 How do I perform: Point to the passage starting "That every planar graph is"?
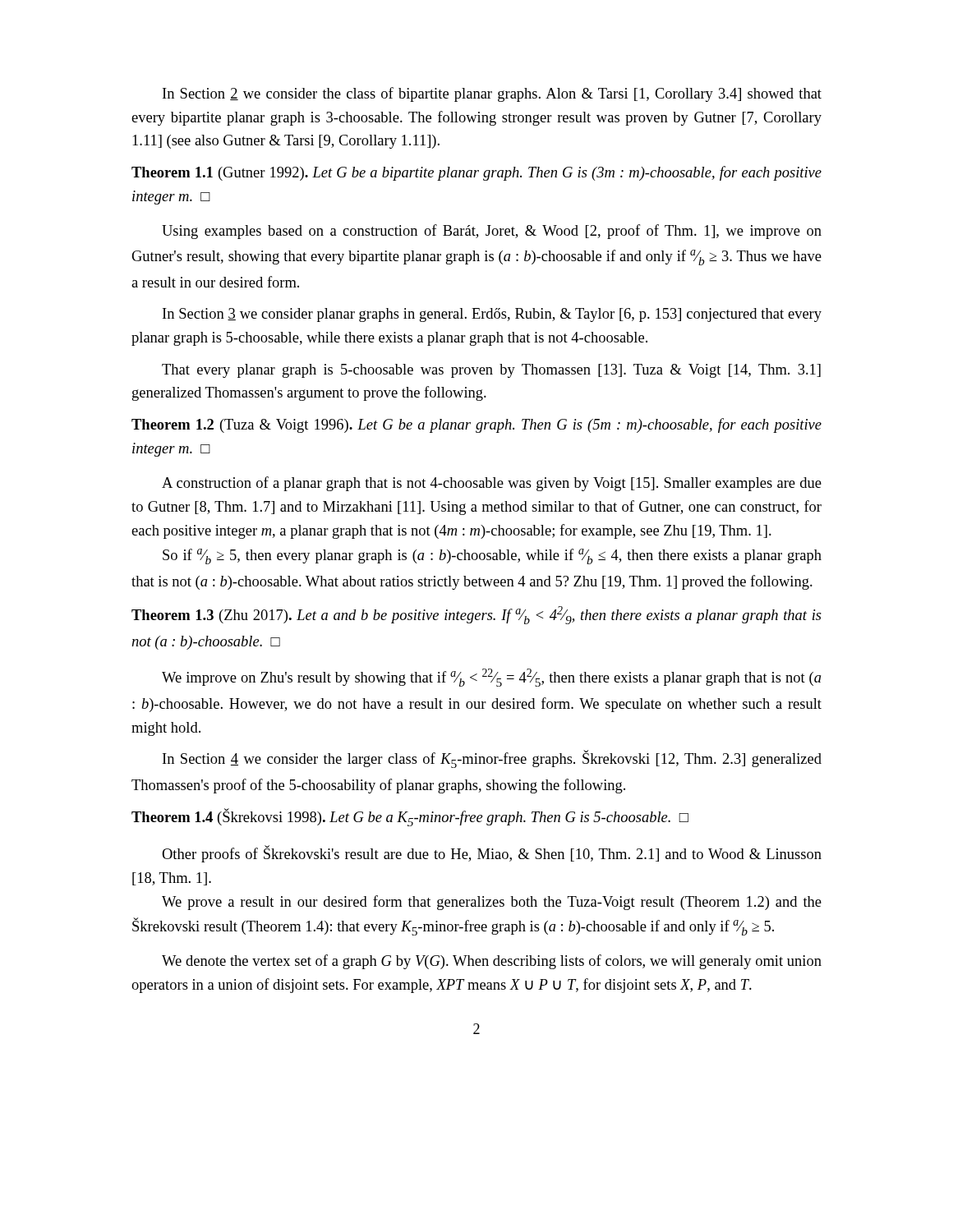click(x=476, y=381)
